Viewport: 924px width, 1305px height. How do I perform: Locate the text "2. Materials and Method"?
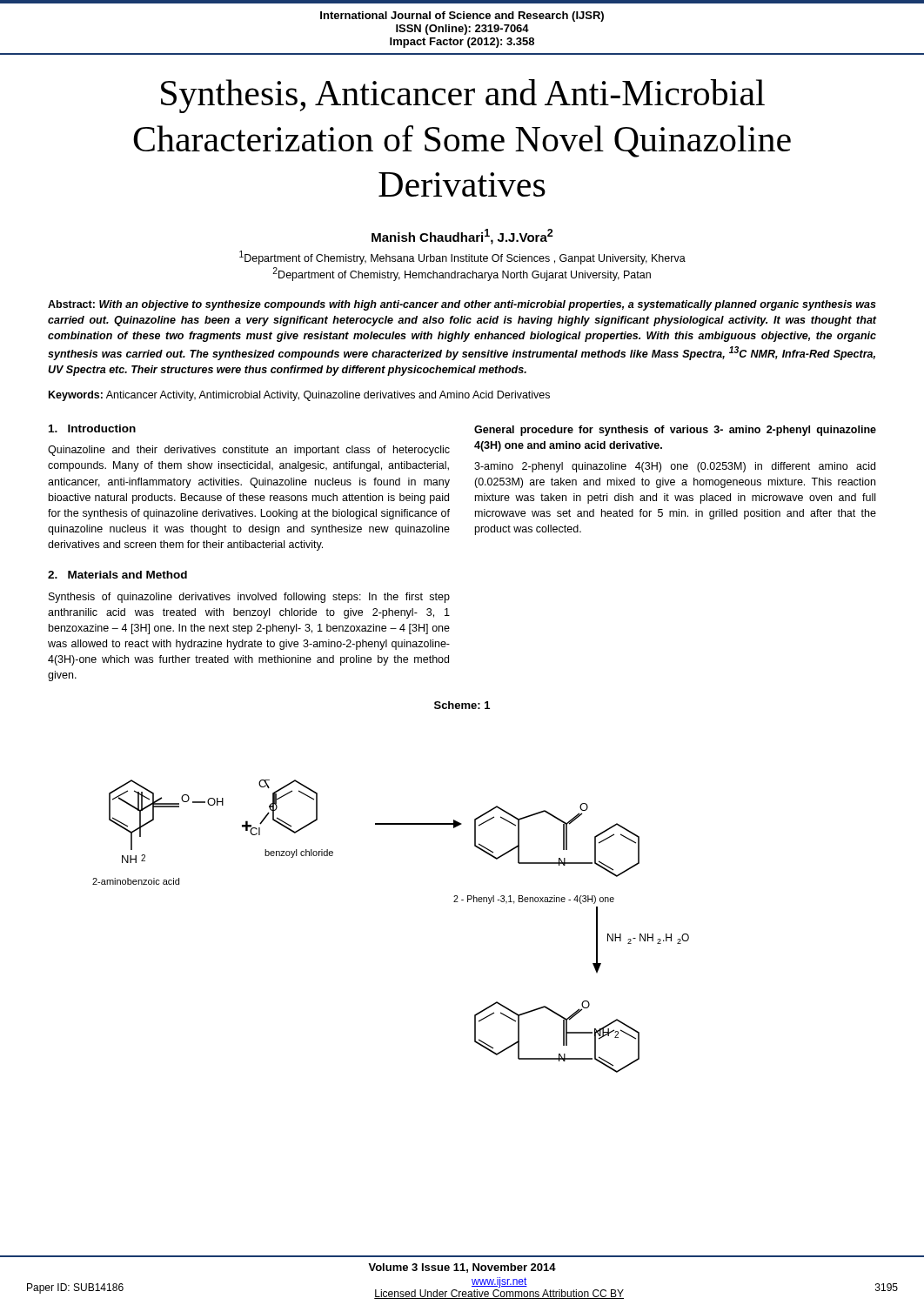tap(118, 575)
